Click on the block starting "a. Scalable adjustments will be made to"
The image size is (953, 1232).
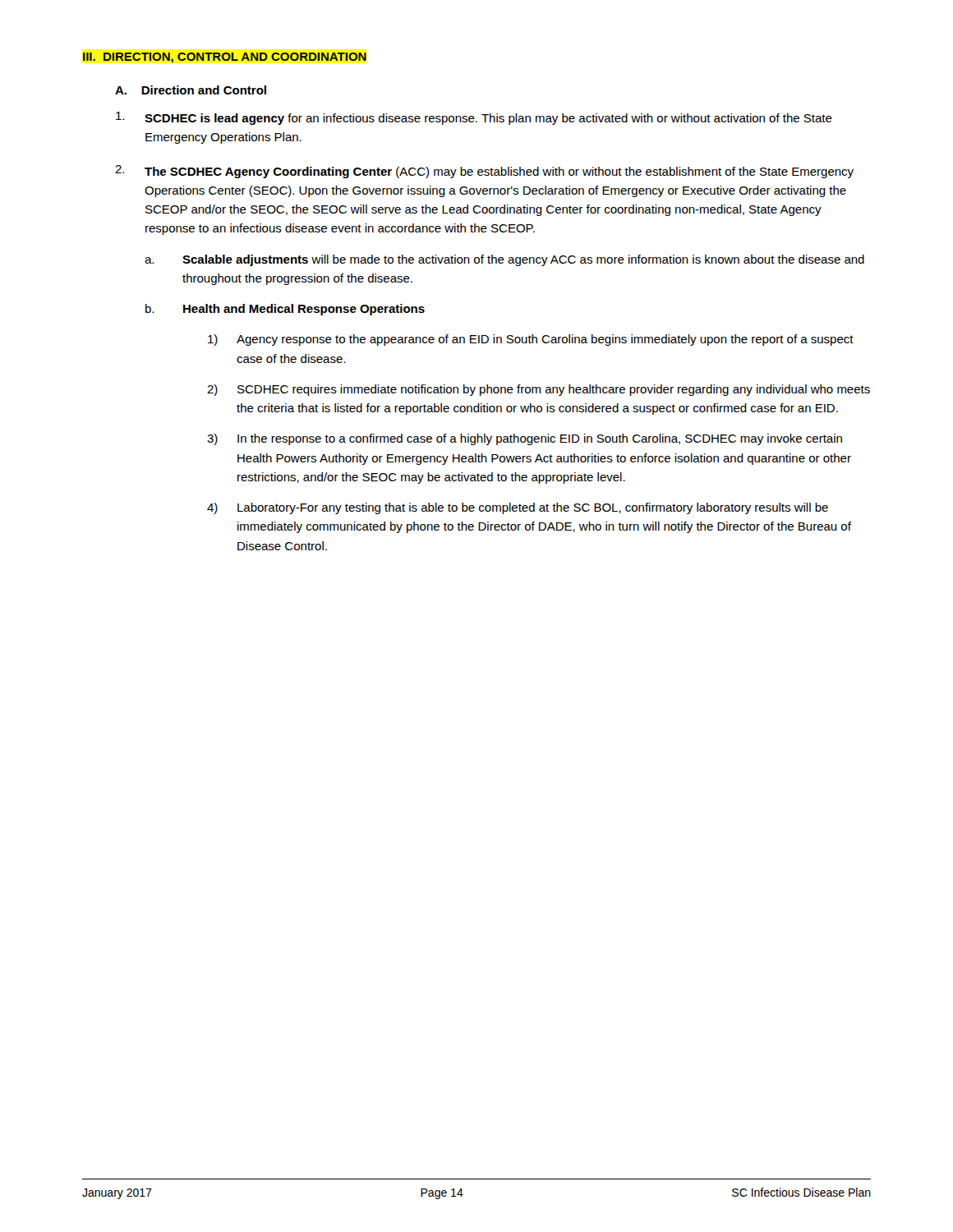(x=508, y=268)
